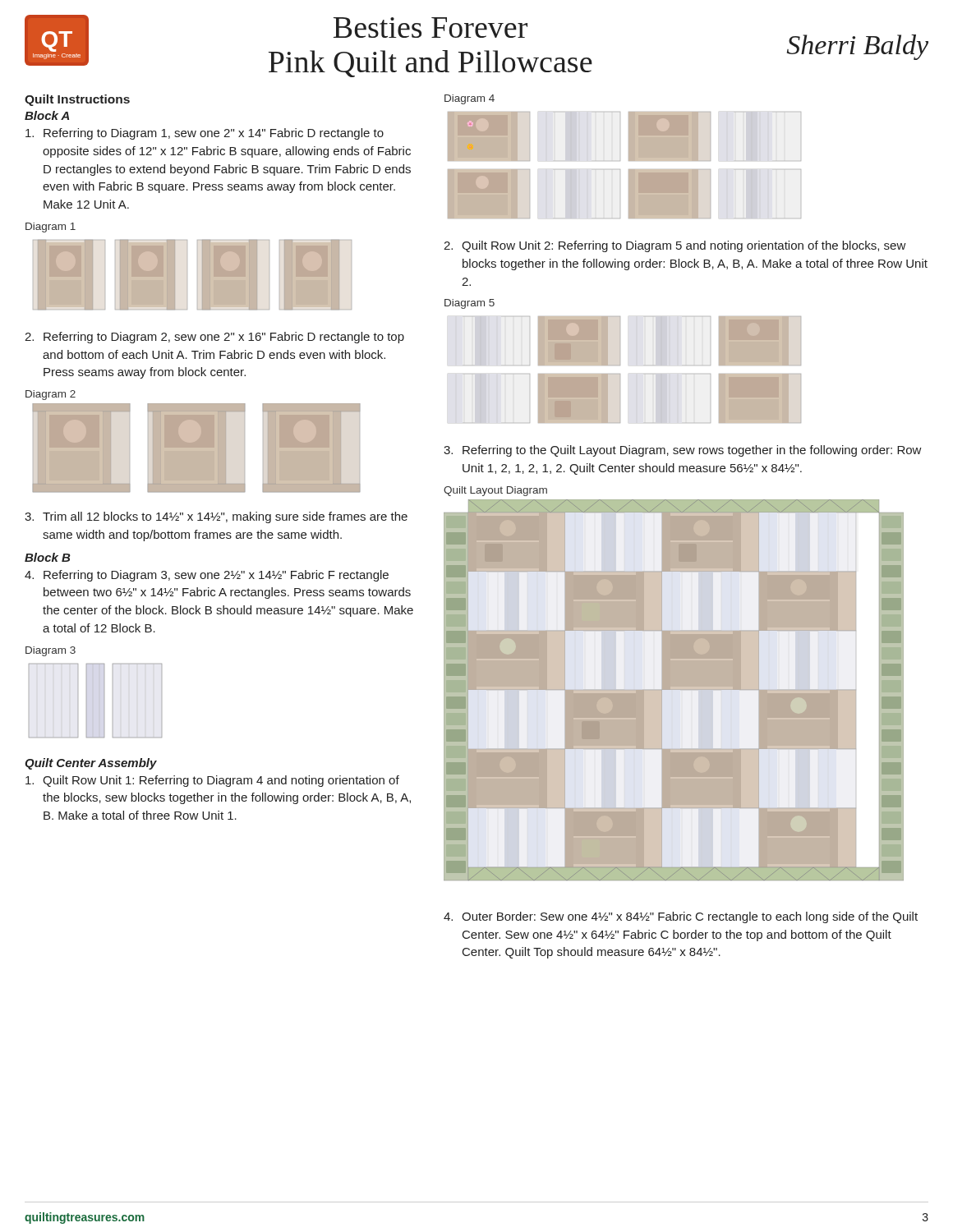Point to "Diagram 3"
953x1232 pixels.
[x=50, y=650]
